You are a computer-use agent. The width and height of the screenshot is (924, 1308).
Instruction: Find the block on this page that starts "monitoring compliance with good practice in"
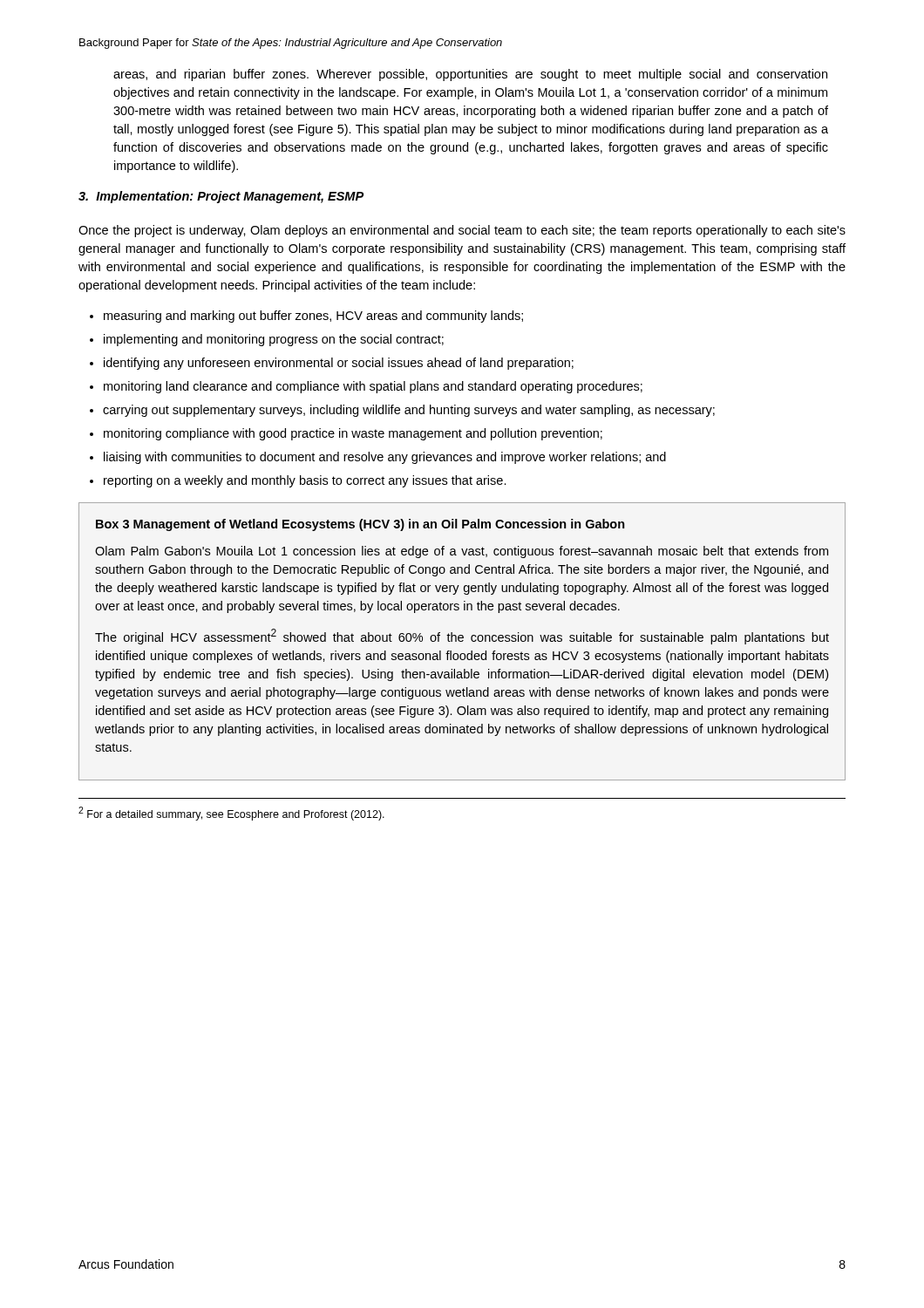pyautogui.click(x=353, y=433)
